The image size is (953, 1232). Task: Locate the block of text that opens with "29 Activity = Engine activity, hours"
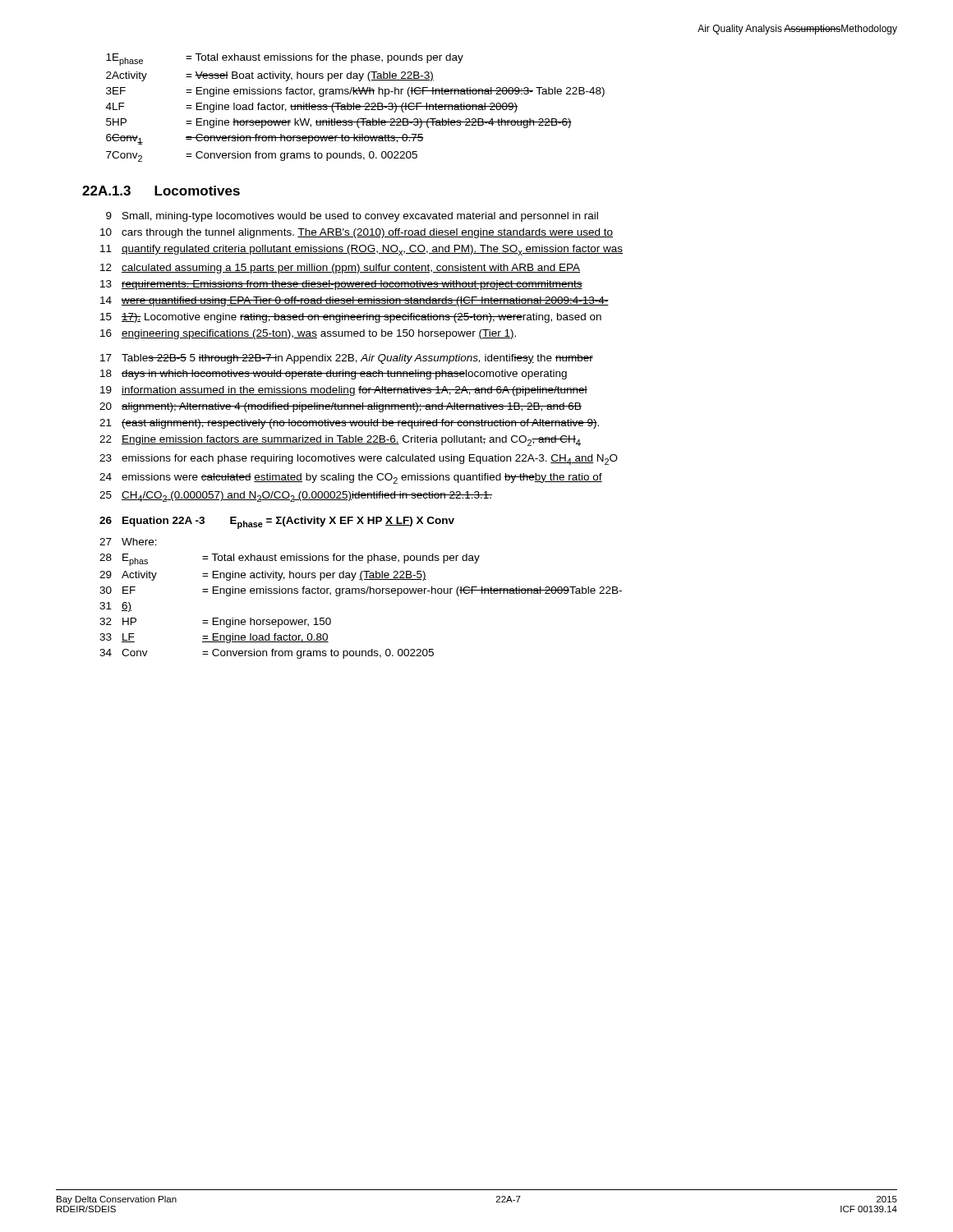tap(490, 575)
